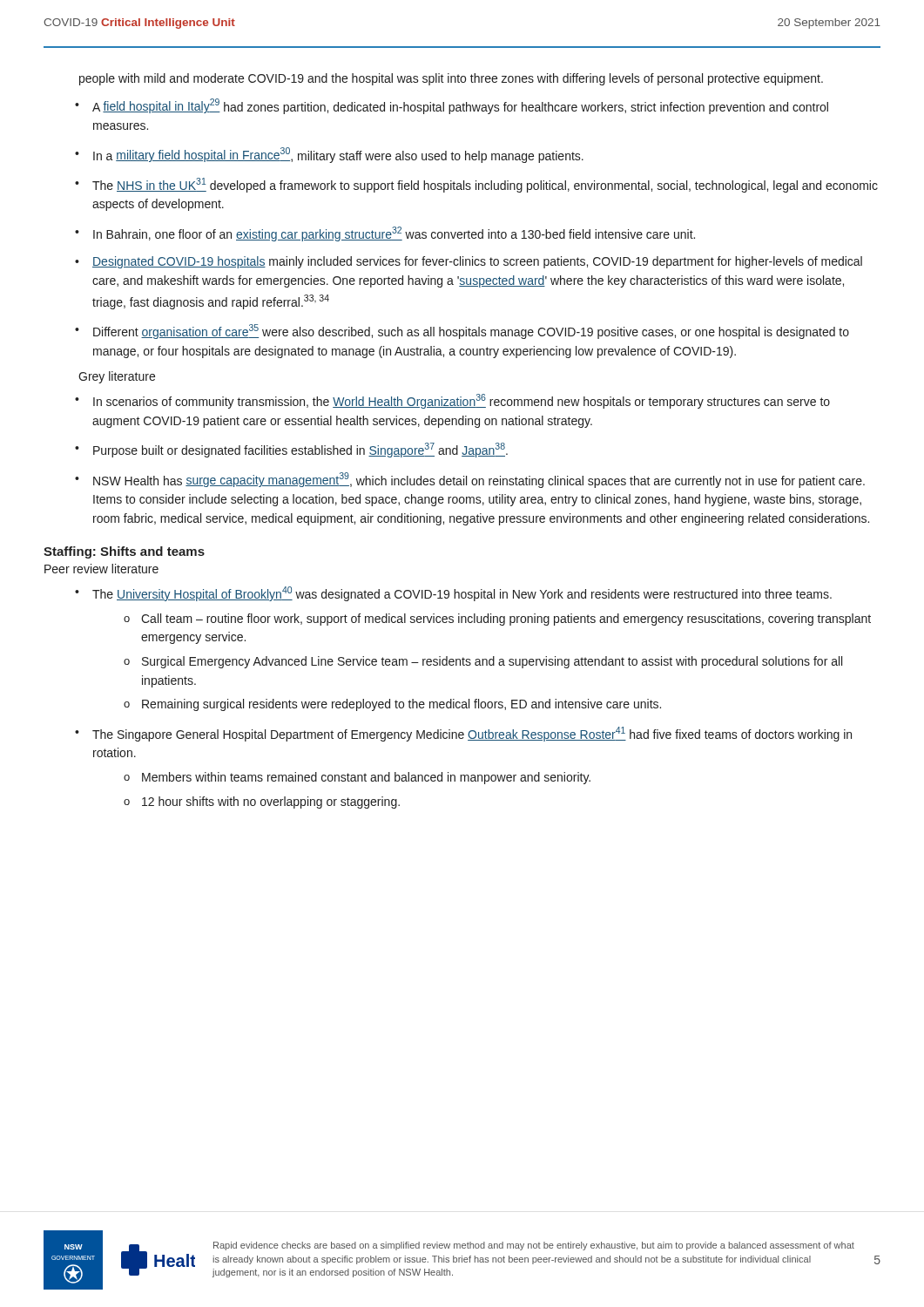Viewport: 924px width, 1307px height.
Task: Point to the block beginning "In scenarios of community transmission, the World"
Action: click(x=461, y=410)
